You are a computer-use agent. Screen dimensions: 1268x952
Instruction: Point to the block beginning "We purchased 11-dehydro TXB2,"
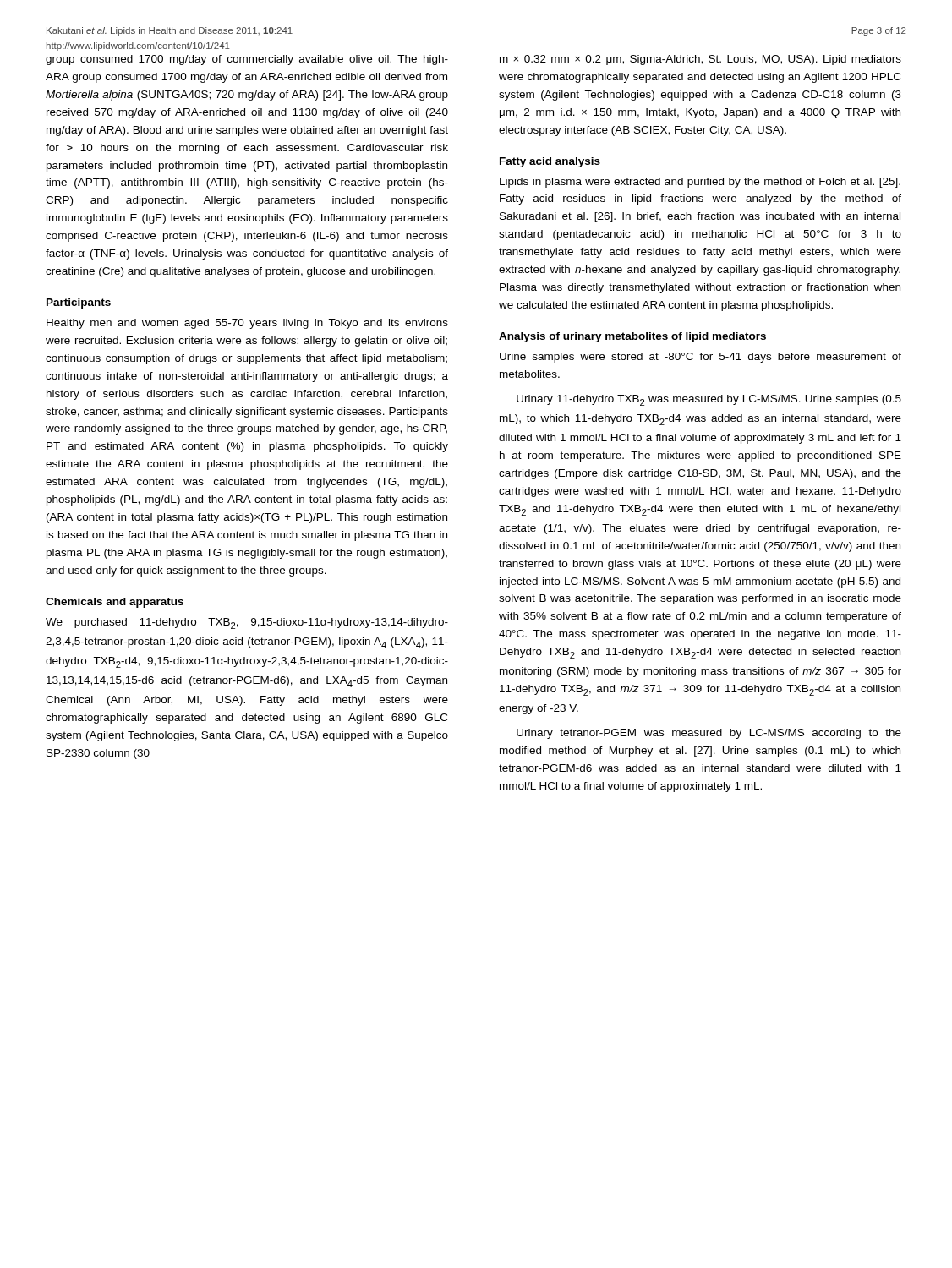coord(247,688)
